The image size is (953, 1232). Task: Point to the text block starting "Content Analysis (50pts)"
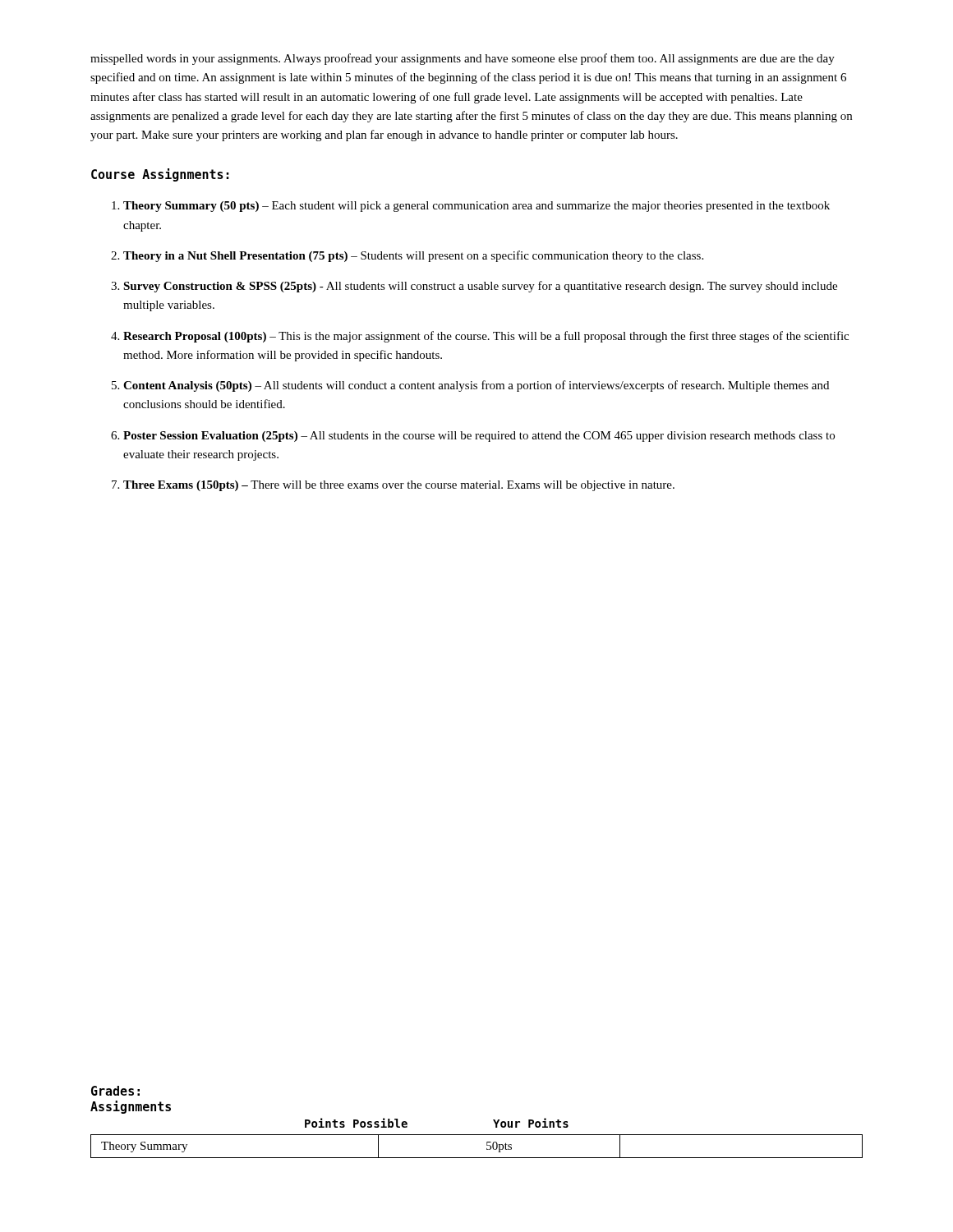click(476, 395)
